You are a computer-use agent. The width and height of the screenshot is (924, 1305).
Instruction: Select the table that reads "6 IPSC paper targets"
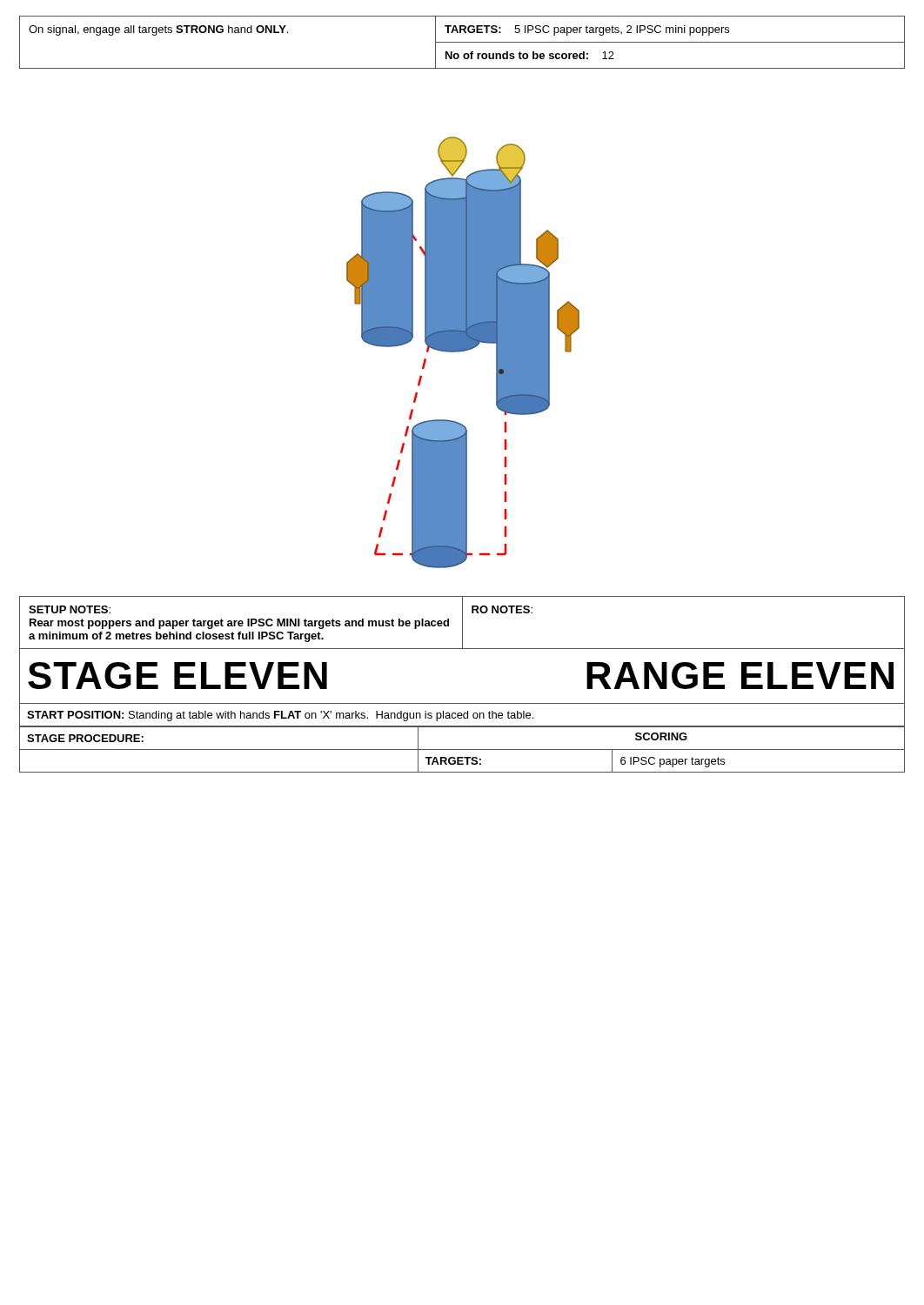click(462, 750)
